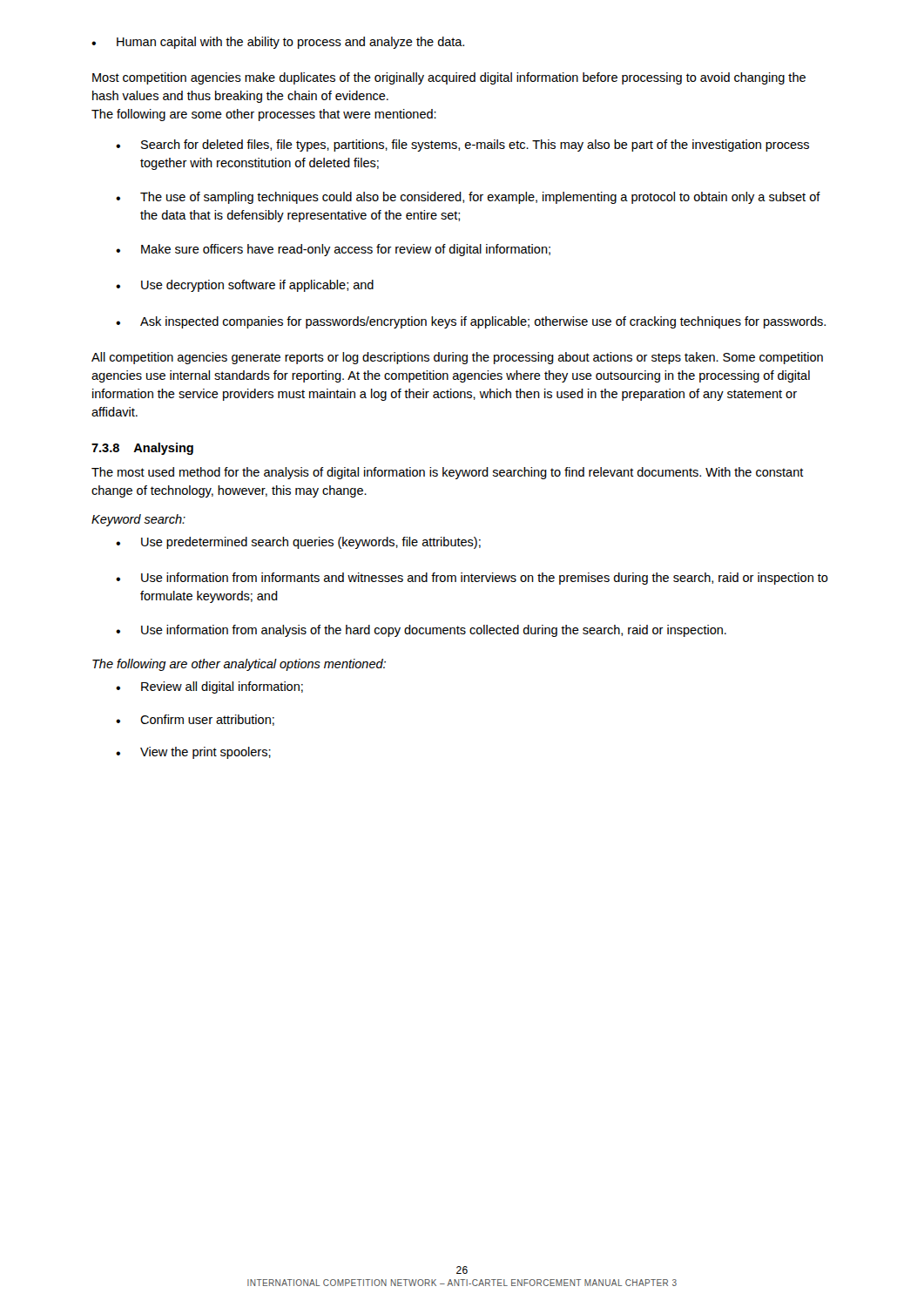Find the list item that says "• Search for deleted files, file types, partitions,"
Image resolution: width=924 pixels, height=1307 pixels.
474,154
